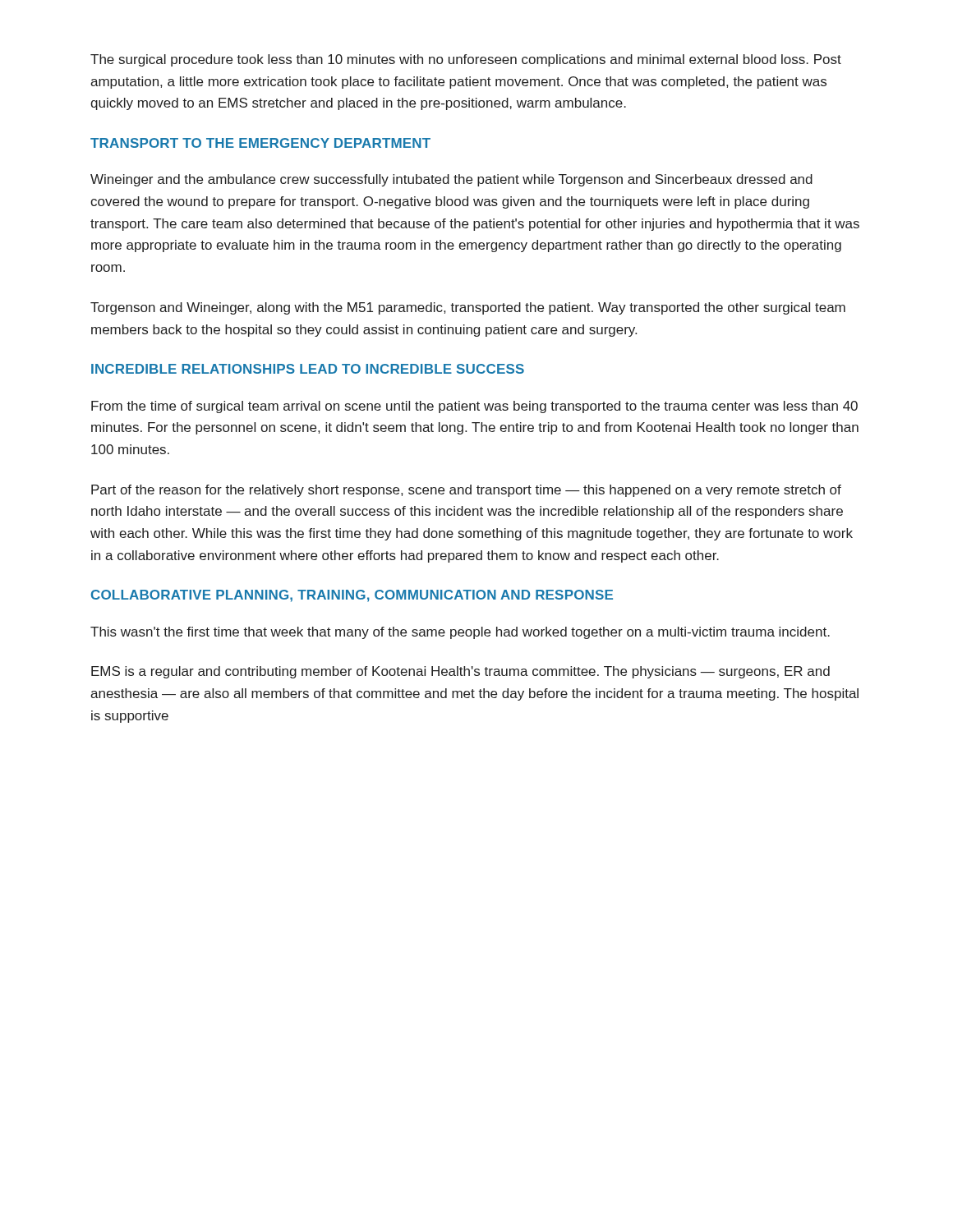The image size is (953, 1232).
Task: Click on the text starting "Wineinger and the ambulance"
Action: point(476,224)
